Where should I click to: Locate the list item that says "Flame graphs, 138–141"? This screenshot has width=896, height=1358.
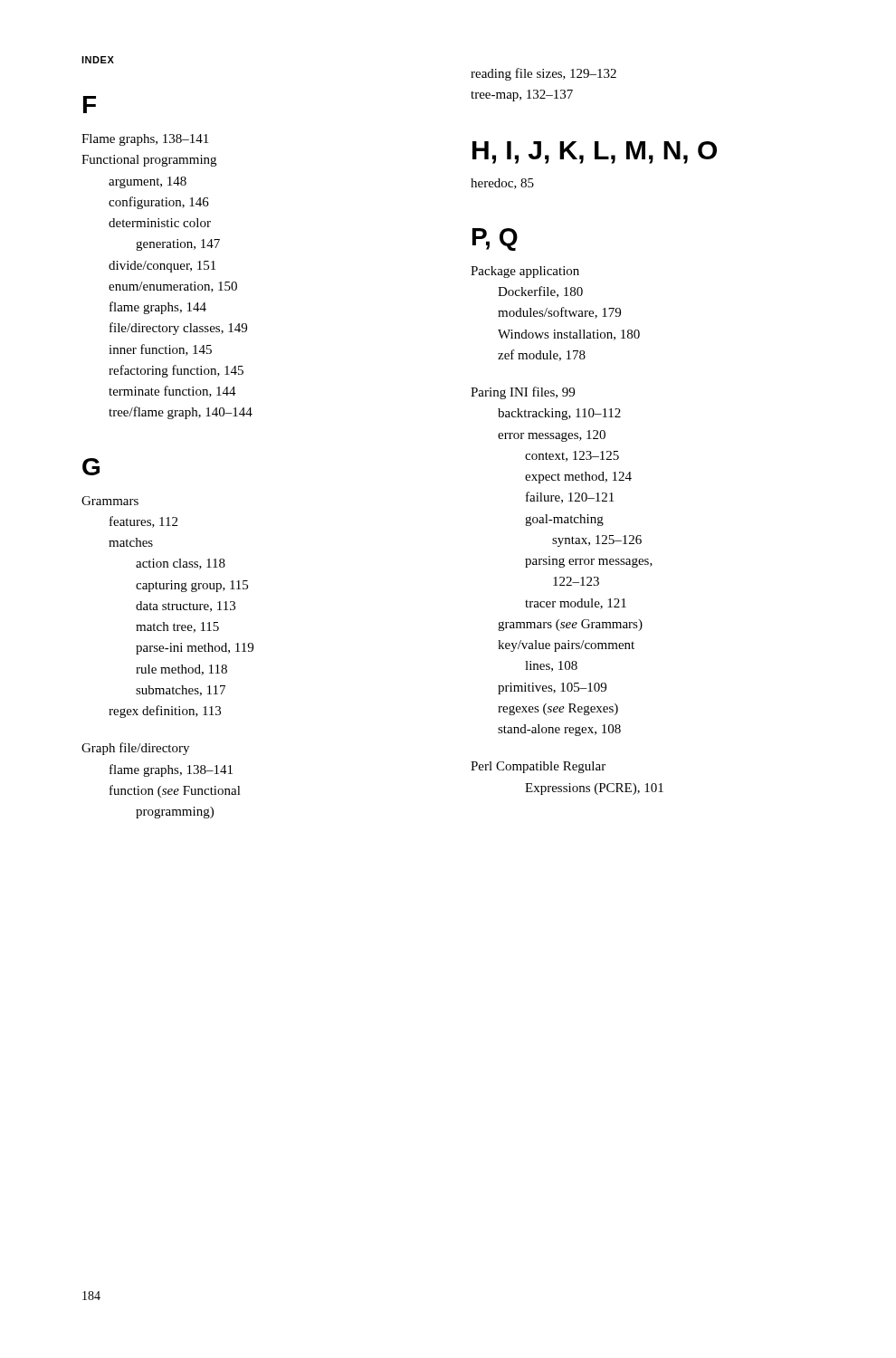point(145,140)
